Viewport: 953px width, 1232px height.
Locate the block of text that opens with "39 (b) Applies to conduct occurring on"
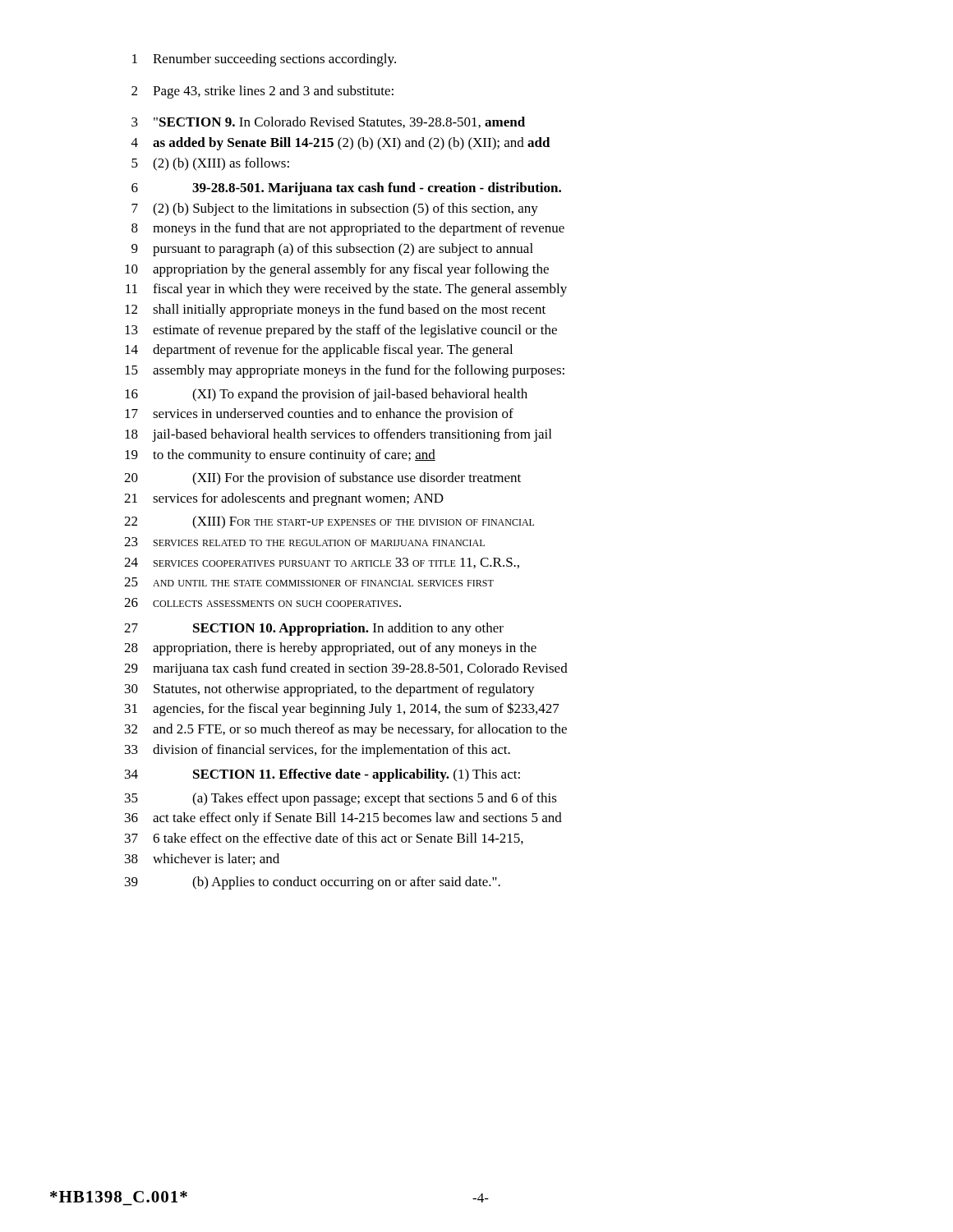(493, 883)
